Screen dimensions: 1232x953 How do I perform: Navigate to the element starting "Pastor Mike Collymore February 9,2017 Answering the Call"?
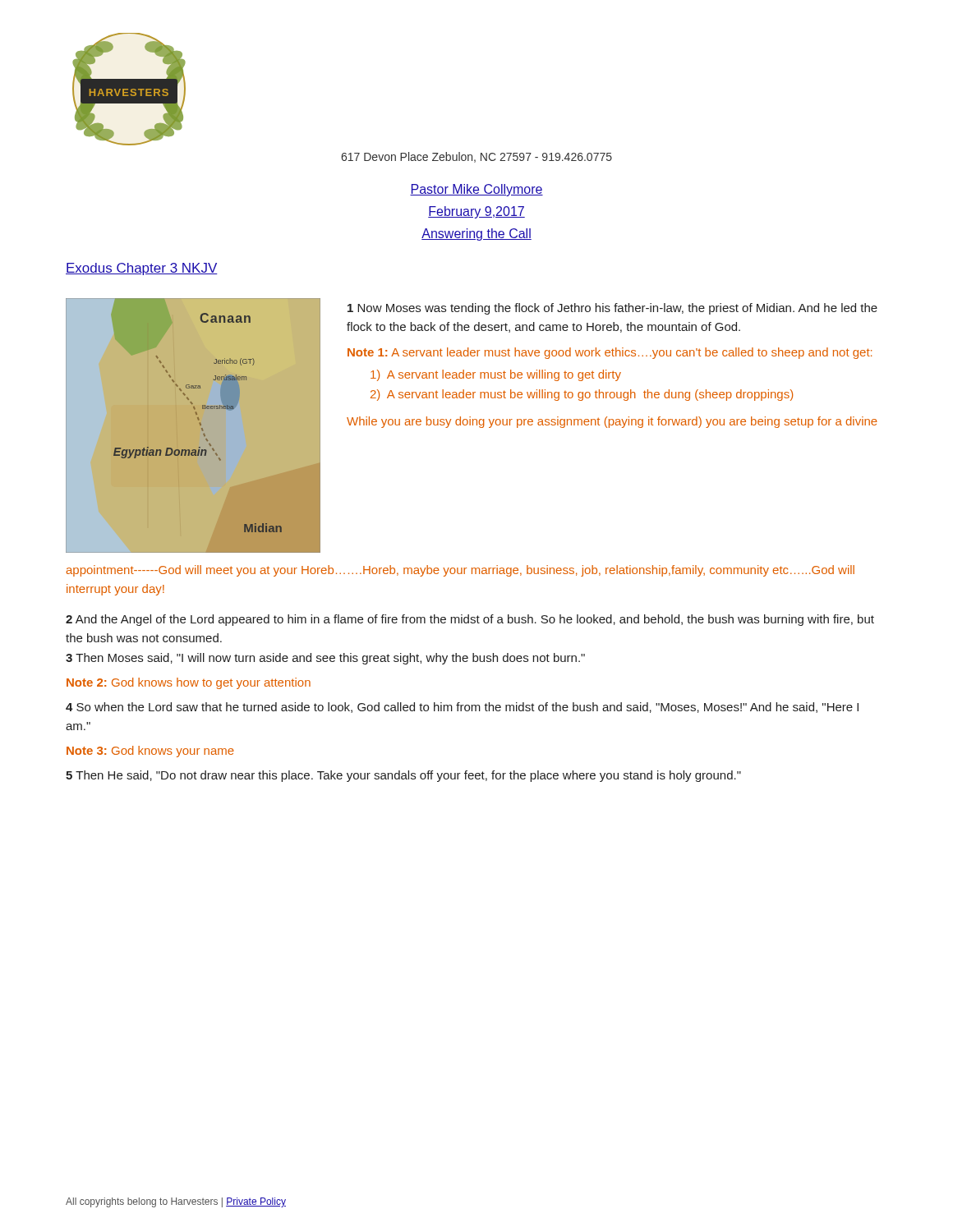[x=476, y=212]
